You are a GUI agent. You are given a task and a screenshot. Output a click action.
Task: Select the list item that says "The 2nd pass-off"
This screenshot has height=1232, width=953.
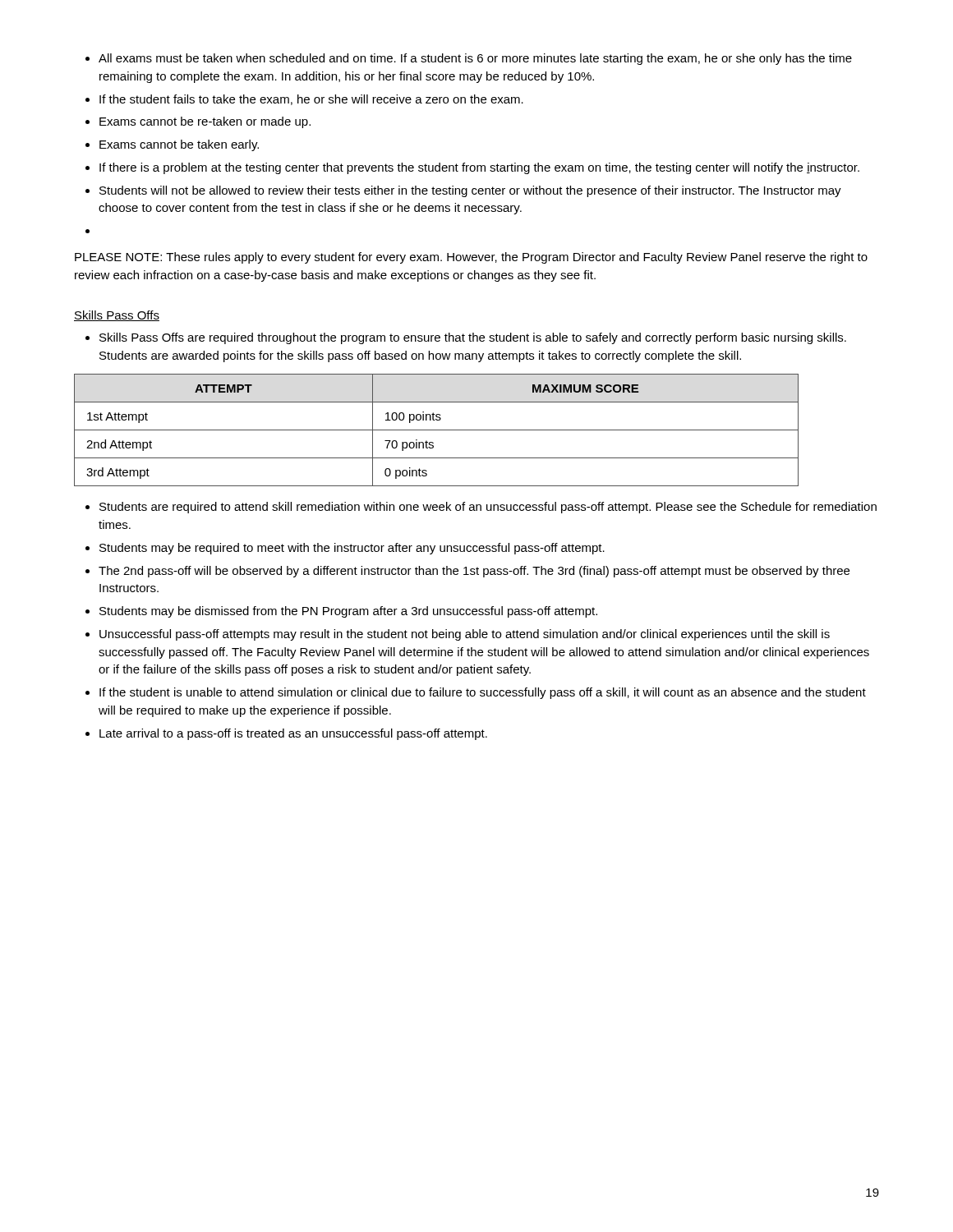[489, 579]
